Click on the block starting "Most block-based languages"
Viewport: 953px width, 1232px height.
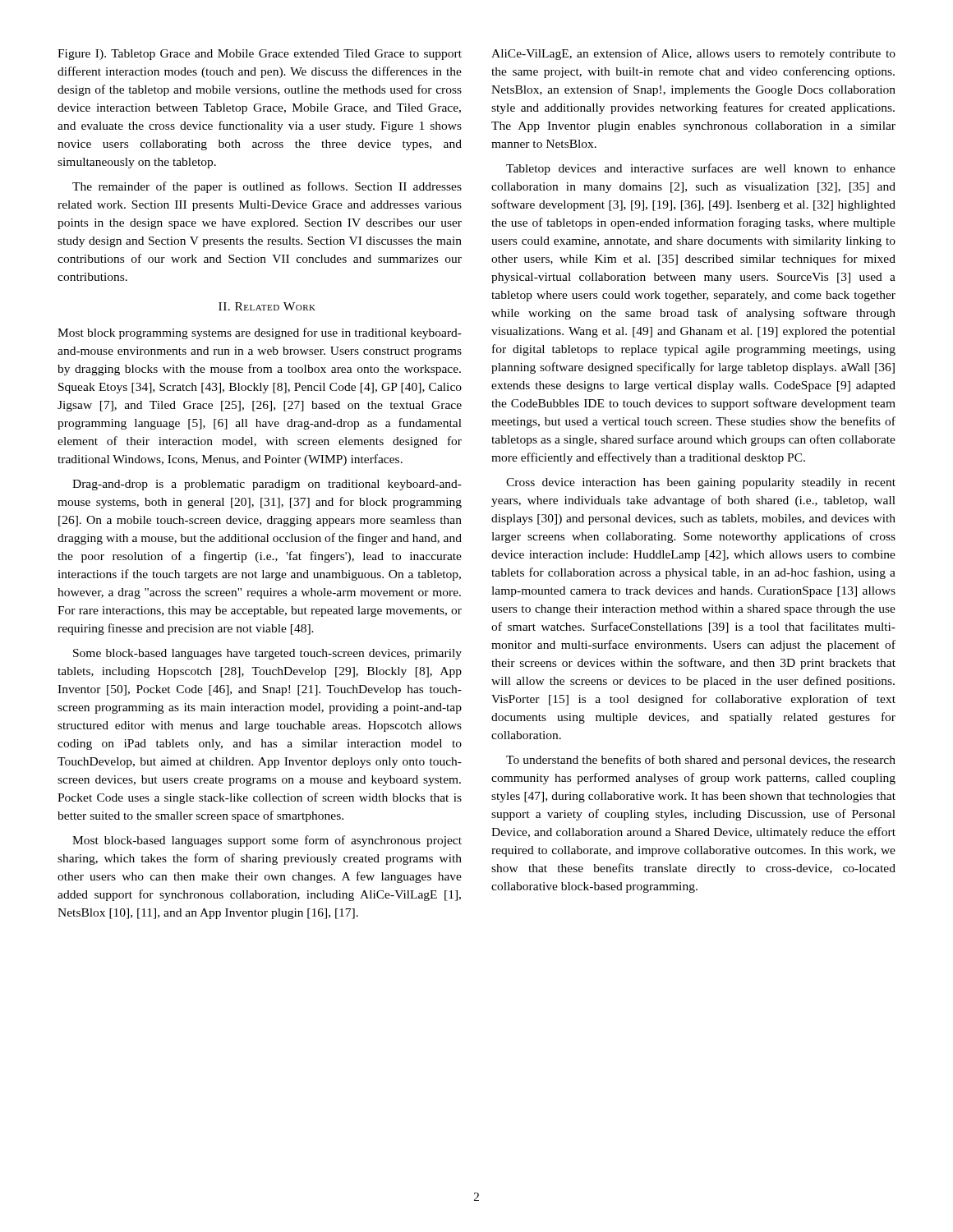[x=260, y=876]
